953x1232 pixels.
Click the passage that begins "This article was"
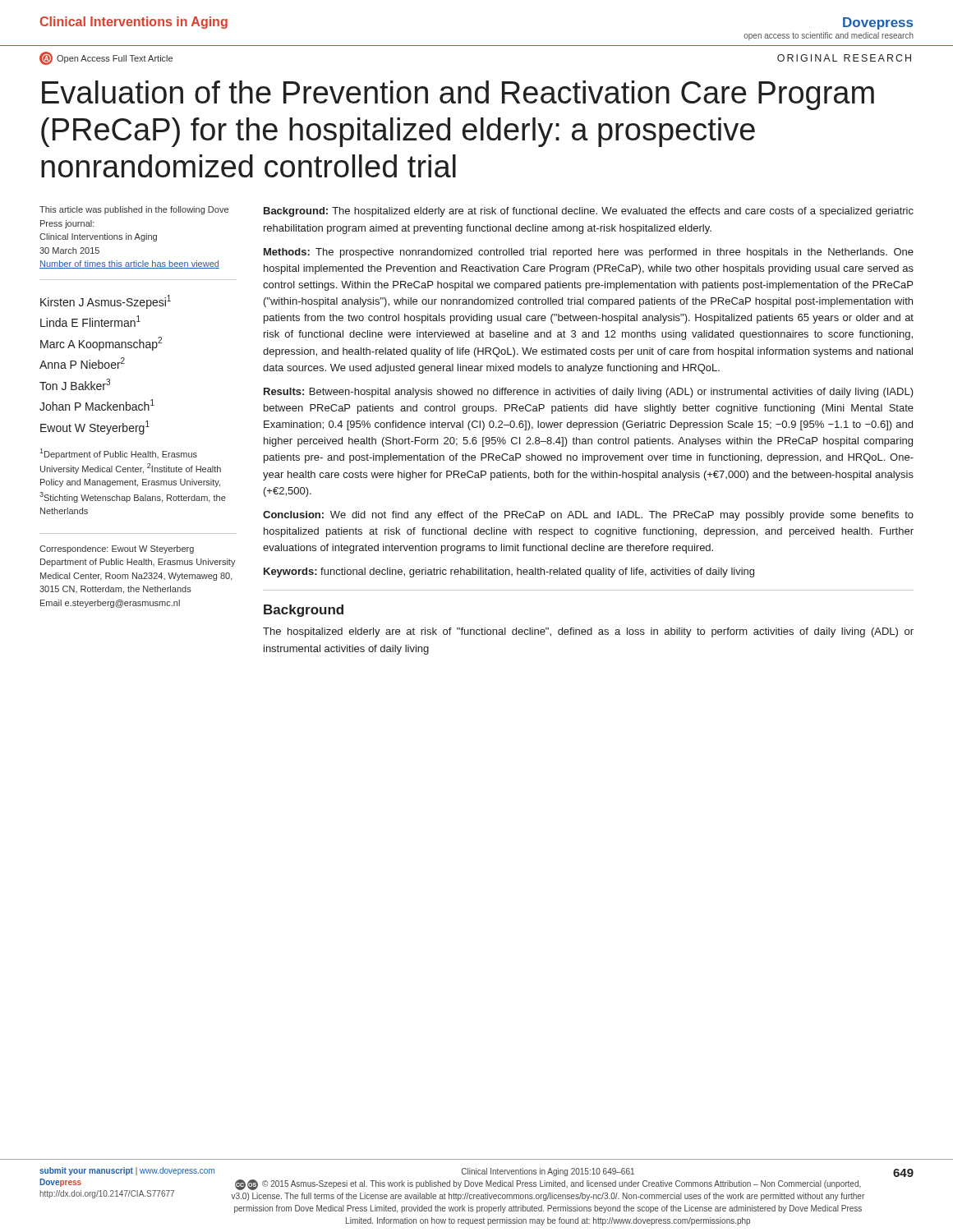coord(134,237)
